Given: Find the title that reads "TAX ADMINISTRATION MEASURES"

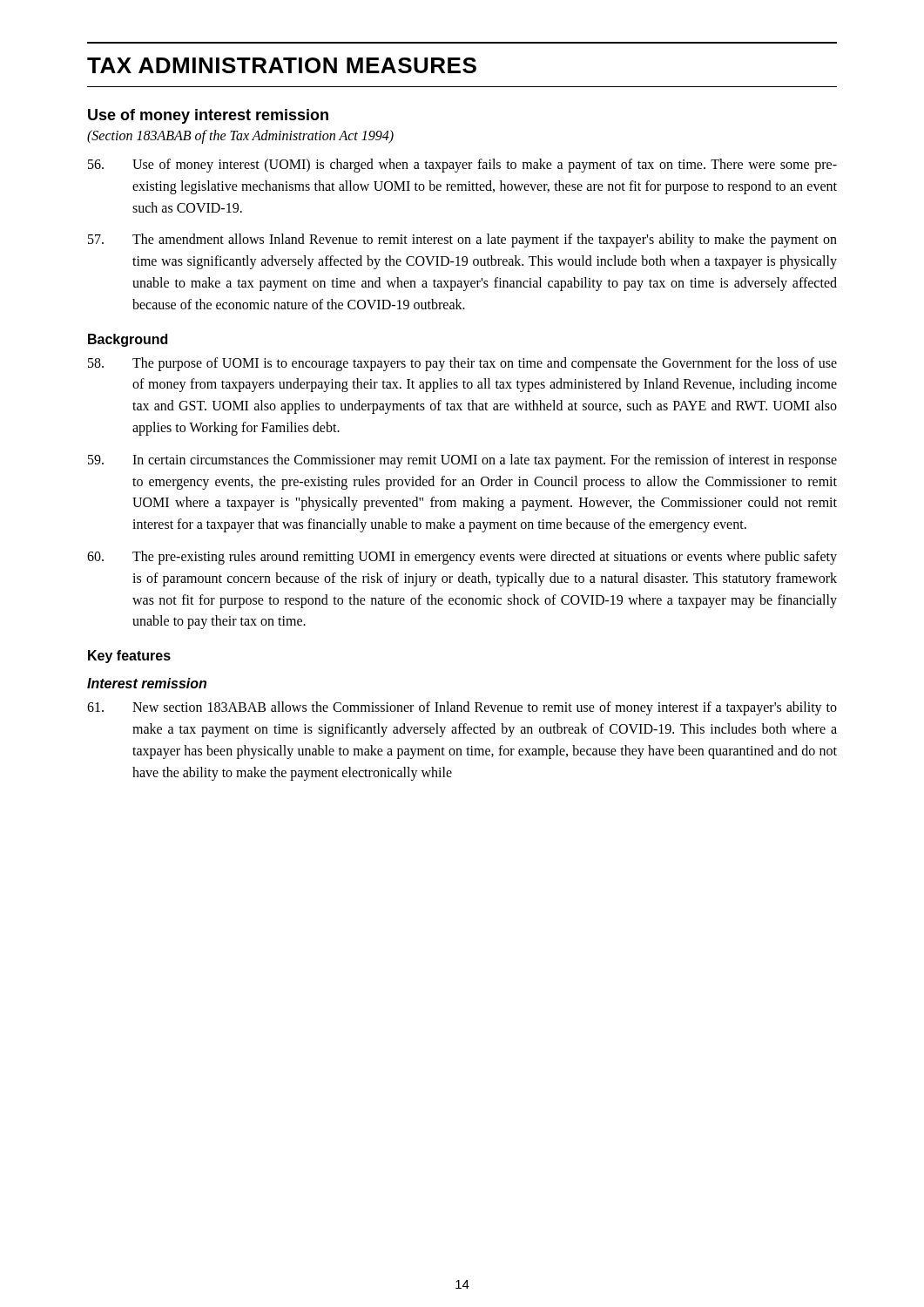Looking at the screenshot, I should click(x=462, y=65).
